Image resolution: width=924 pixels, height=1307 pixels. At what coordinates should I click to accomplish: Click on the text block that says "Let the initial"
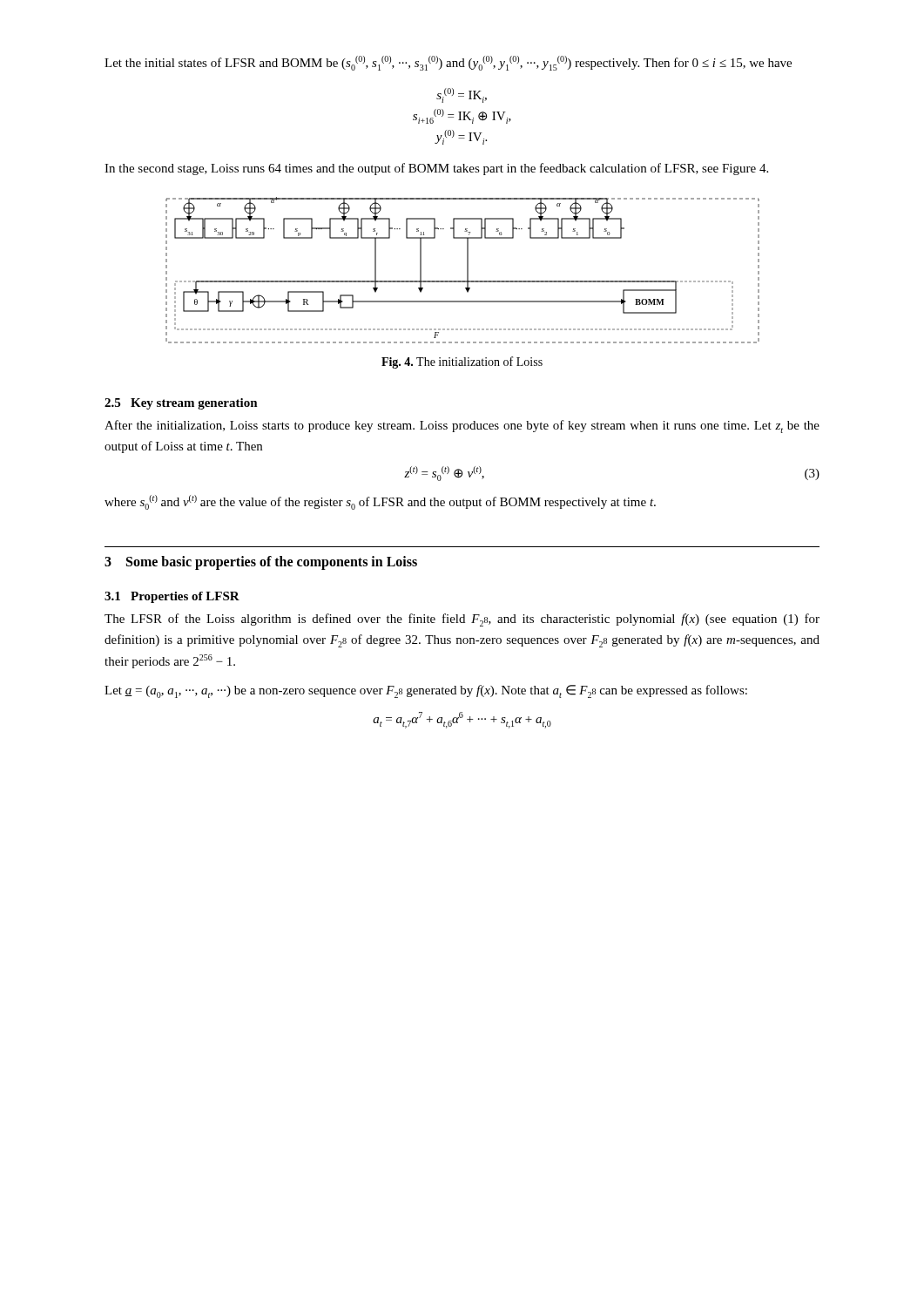448,63
